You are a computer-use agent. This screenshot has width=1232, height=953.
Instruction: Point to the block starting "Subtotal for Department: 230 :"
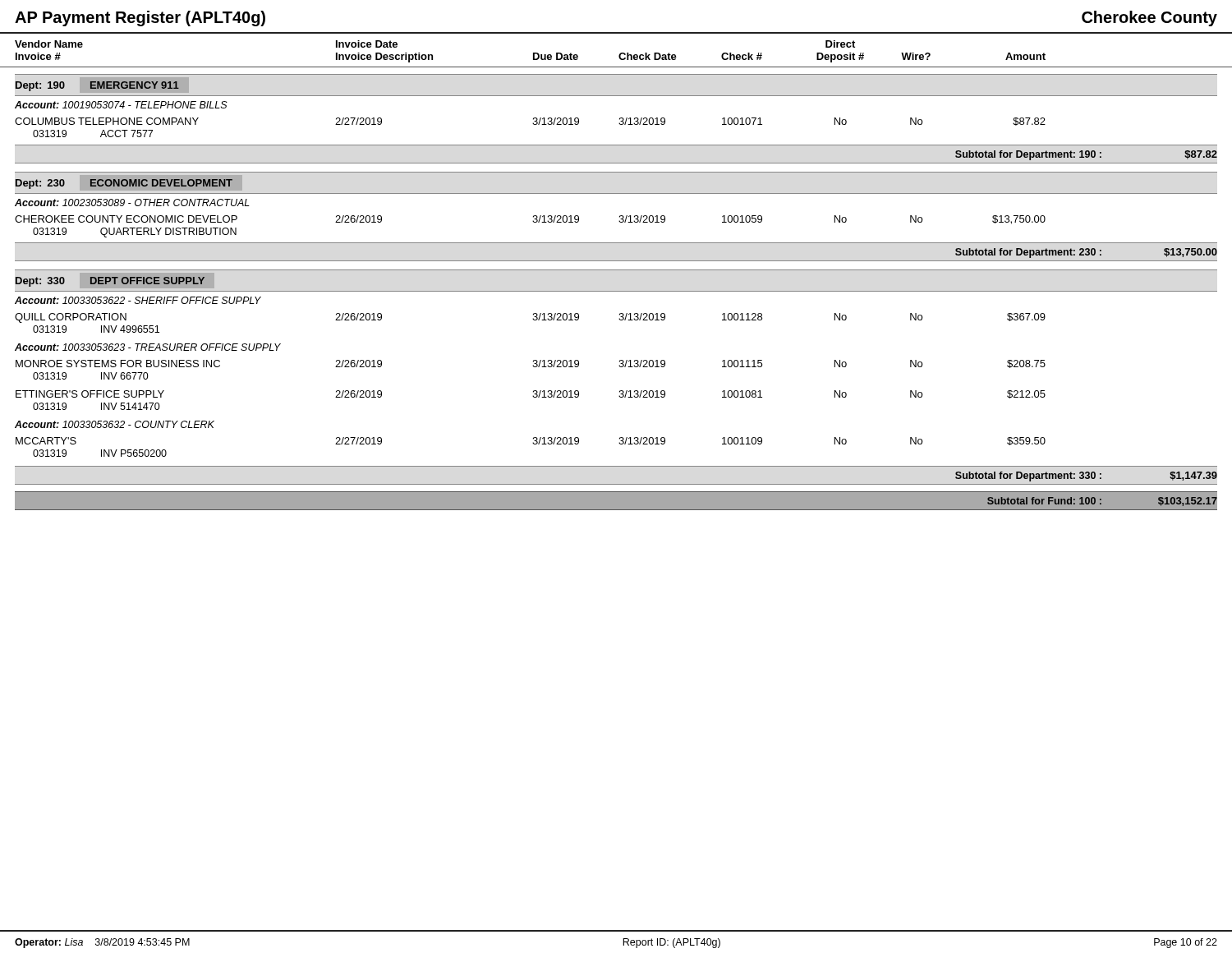click(616, 252)
